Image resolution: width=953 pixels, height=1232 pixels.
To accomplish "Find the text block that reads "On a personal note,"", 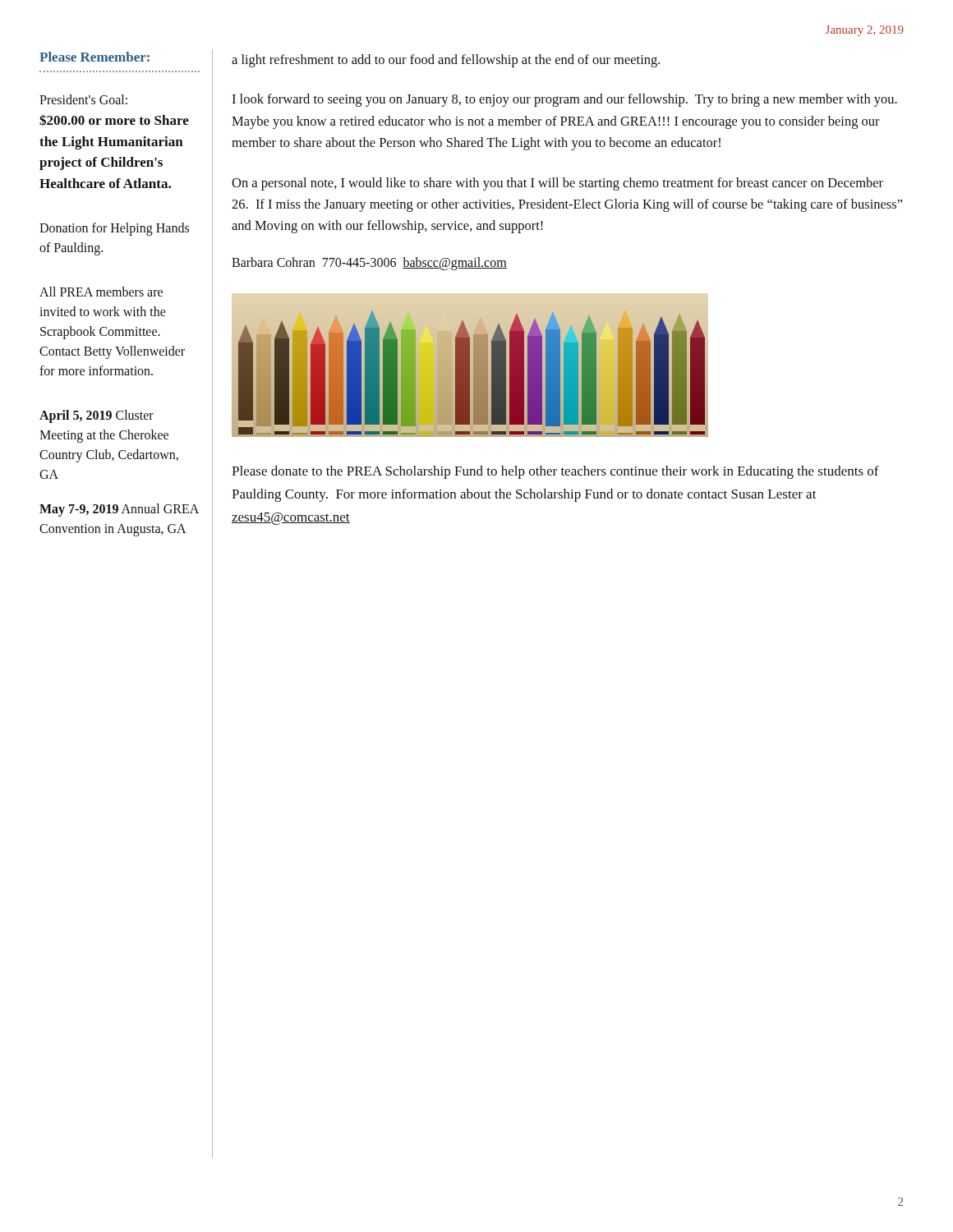I will (x=567, y=204).
